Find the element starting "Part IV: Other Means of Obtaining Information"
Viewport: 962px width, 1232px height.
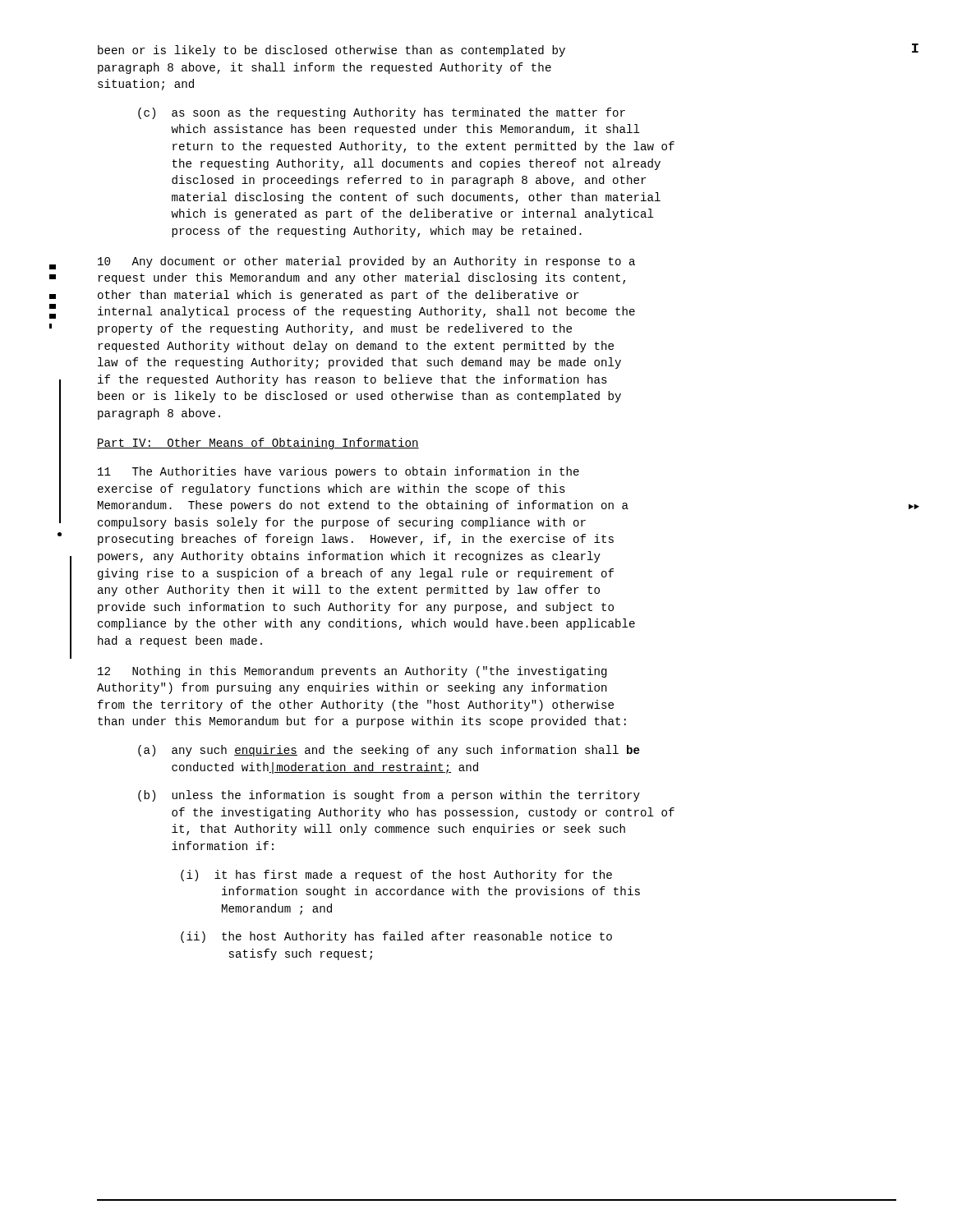[258, 444]
